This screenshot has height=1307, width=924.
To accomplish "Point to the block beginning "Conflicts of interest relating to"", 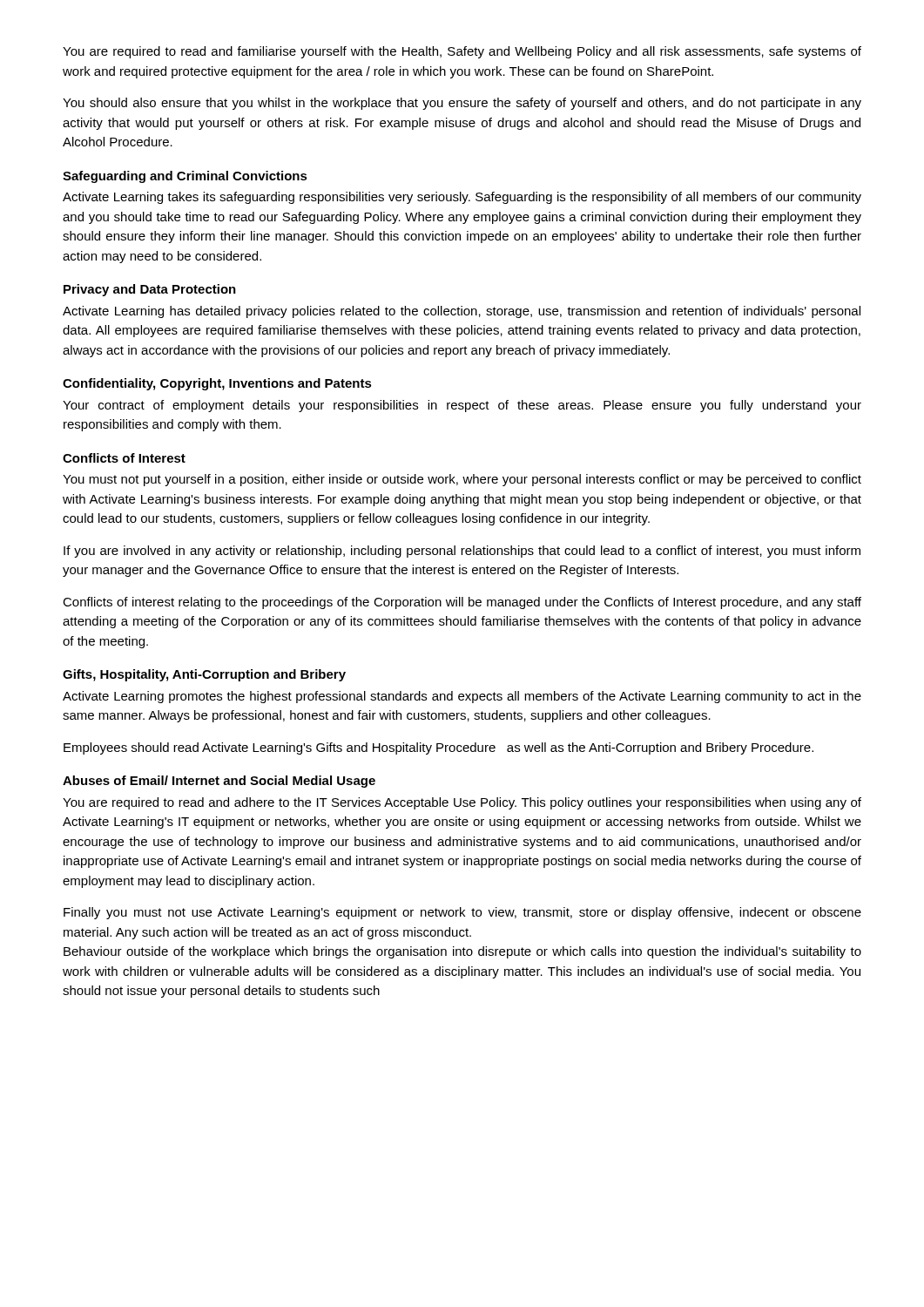I will [462, 621].
